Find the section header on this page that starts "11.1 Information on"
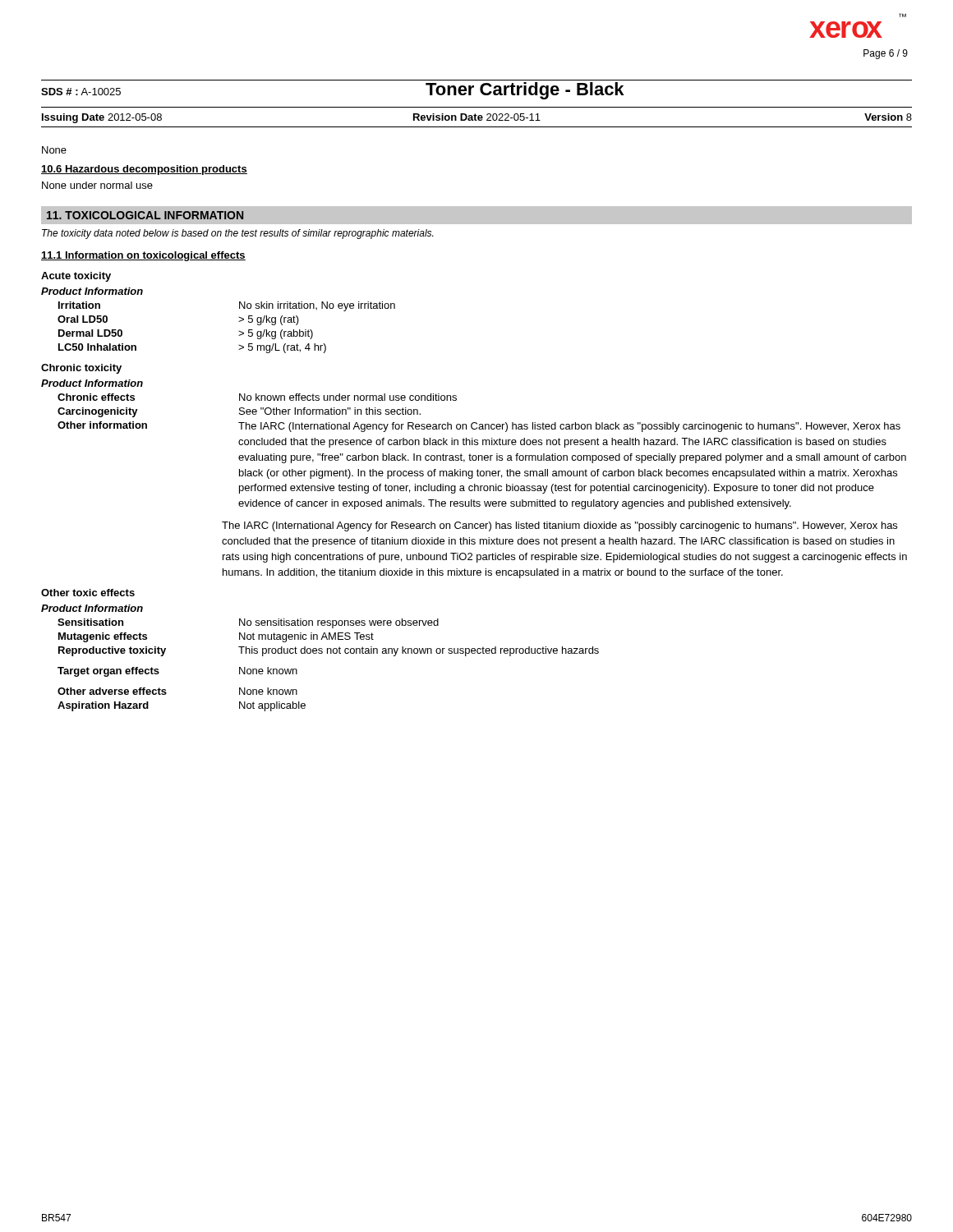The width and height of the screenshot is (953, 1232). pyautogui.click(x=143, y=255)
